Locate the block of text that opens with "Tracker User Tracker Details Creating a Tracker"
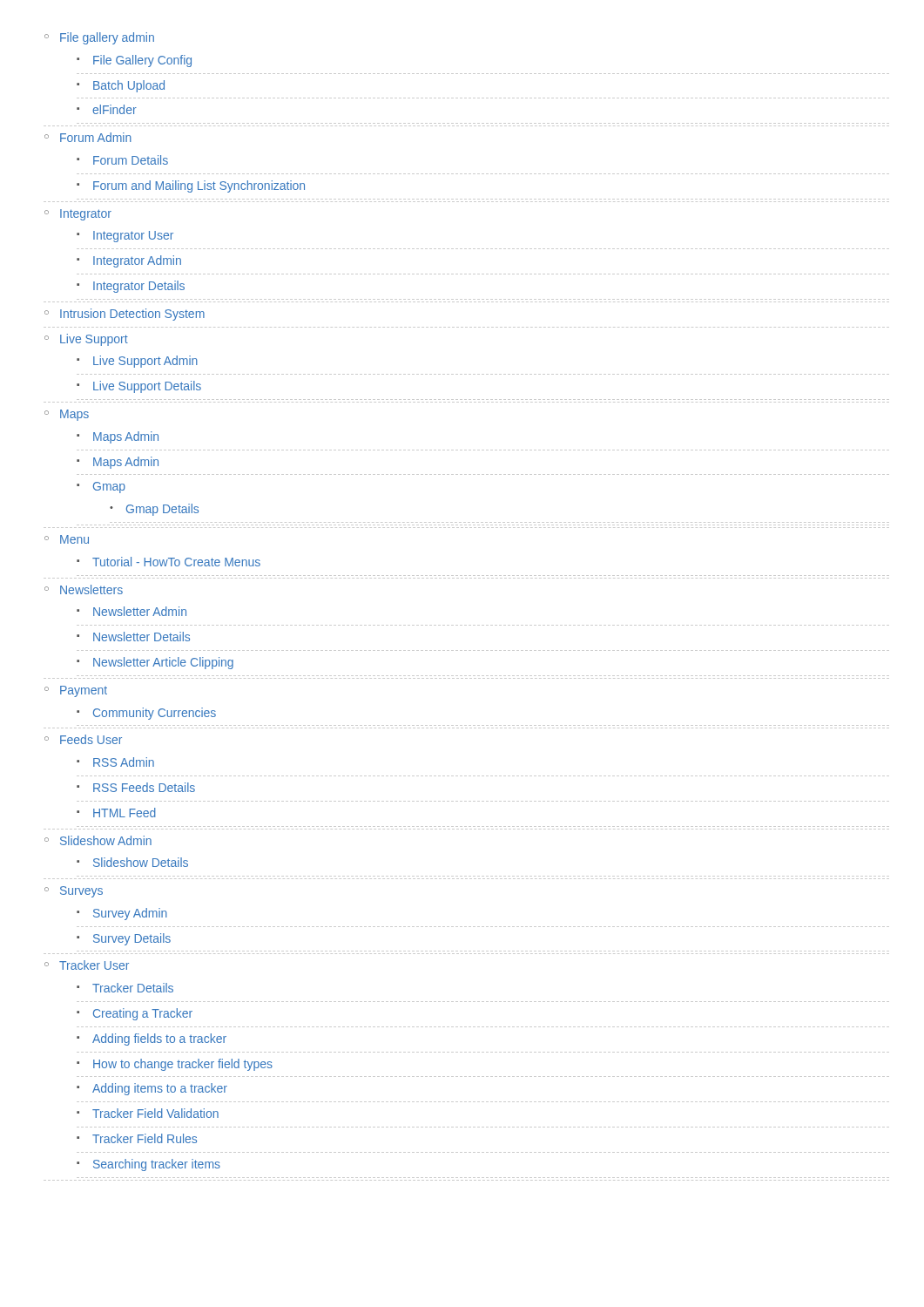 click(474, 1068)
